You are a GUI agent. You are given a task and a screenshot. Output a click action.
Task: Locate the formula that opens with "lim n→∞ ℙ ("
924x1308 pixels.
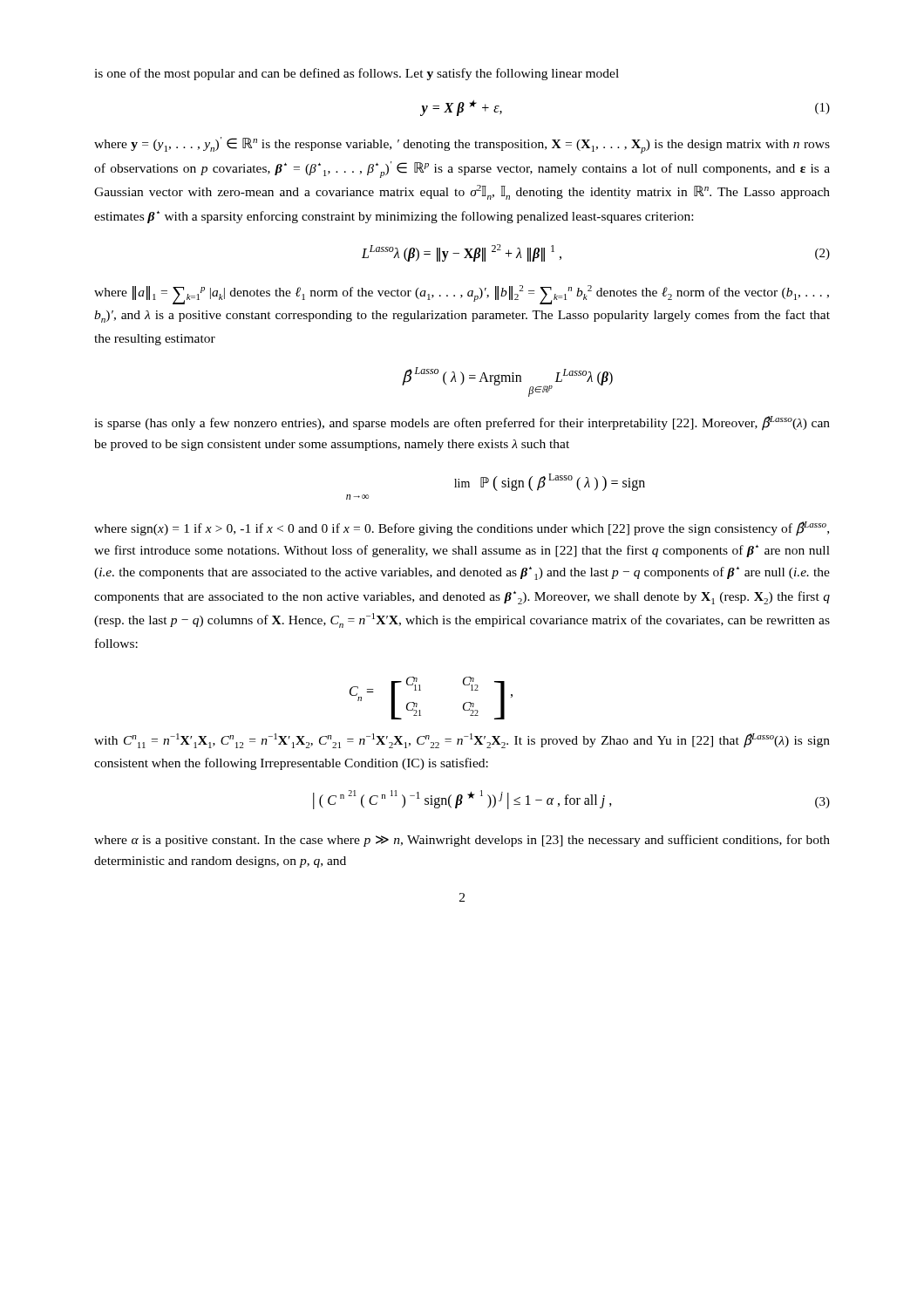point(497,486)
